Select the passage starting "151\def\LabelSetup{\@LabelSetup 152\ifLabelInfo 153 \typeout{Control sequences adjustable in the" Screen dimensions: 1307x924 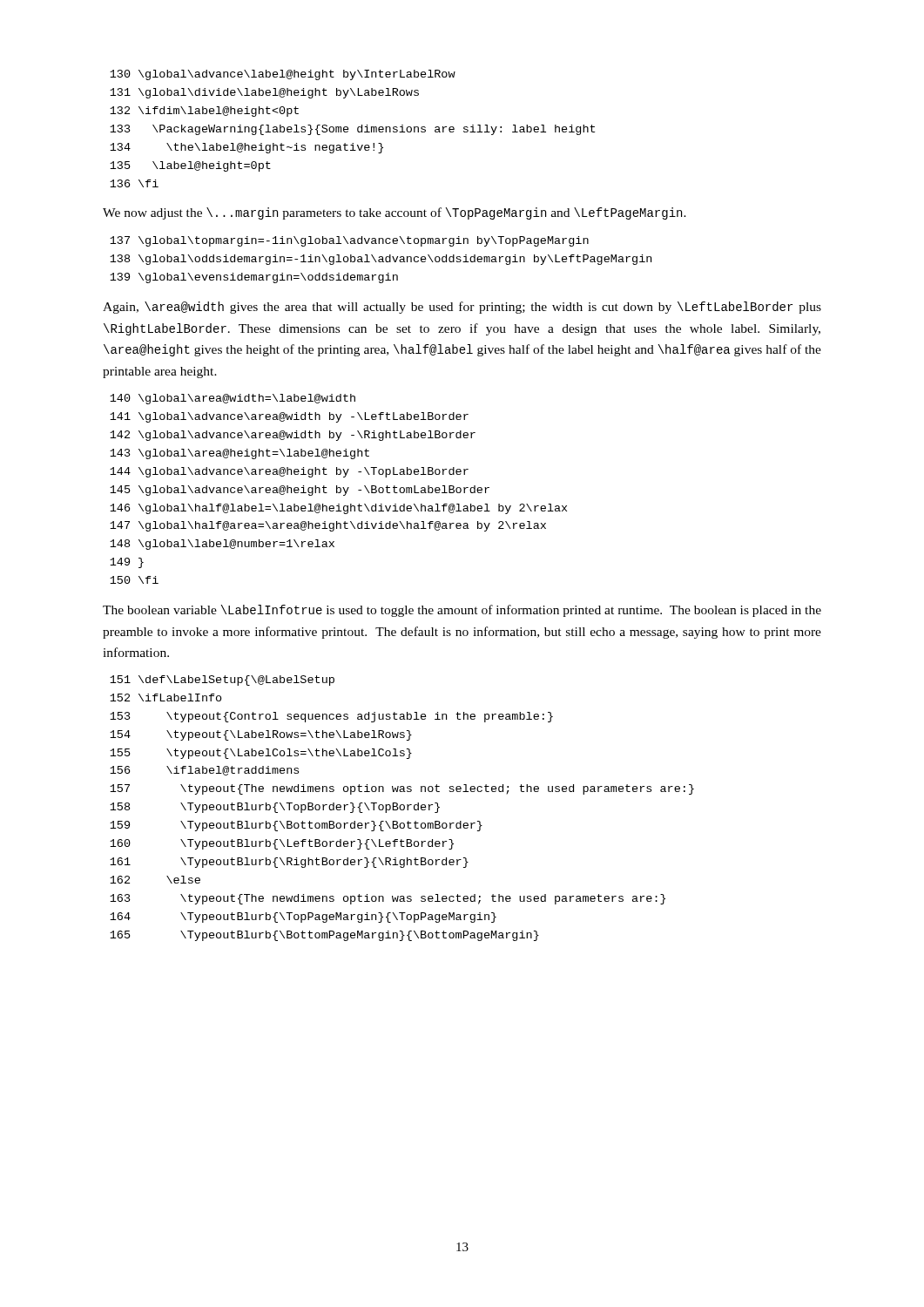(x=222, y=681)
